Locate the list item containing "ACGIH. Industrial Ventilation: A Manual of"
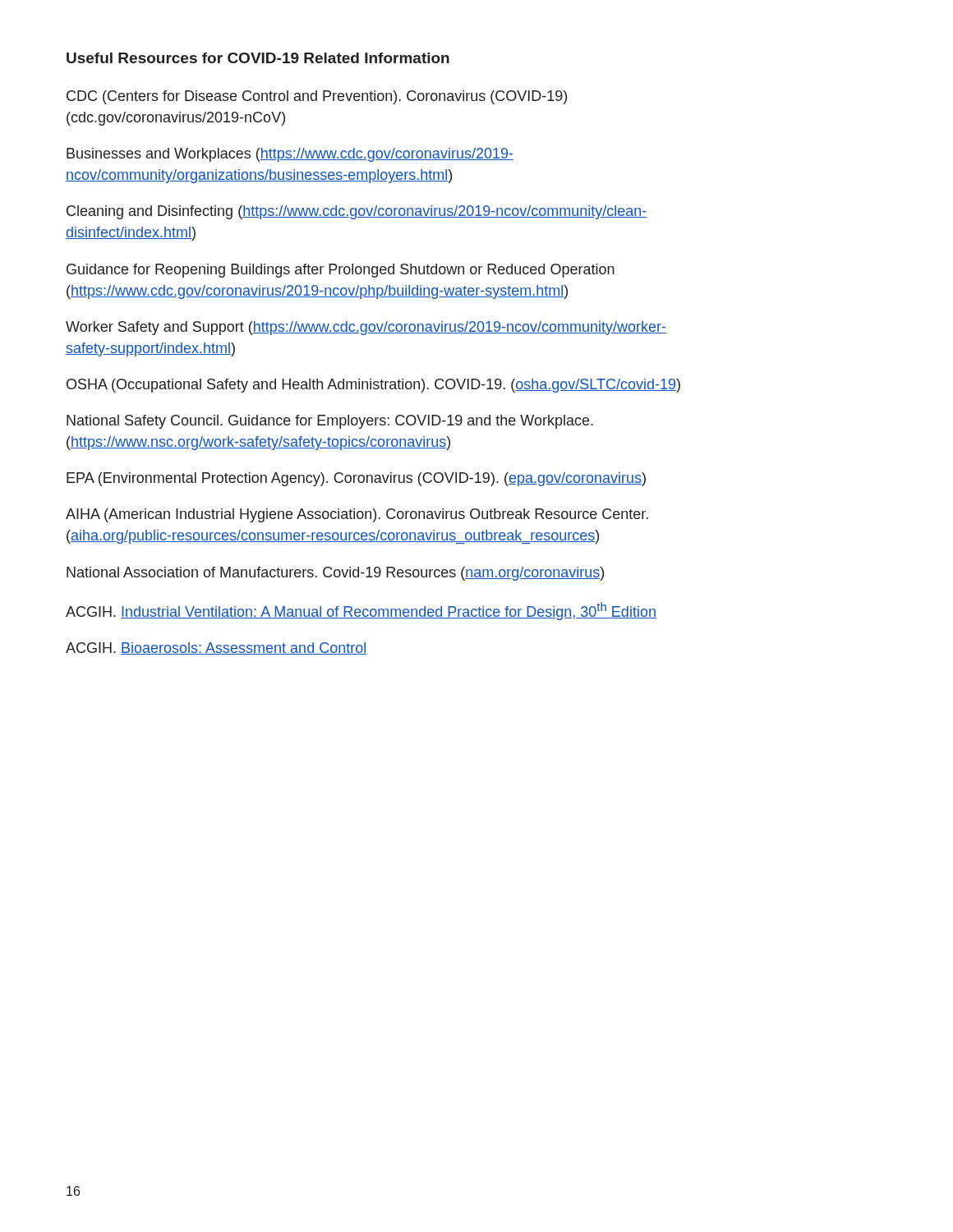Screen dimensions: 1232x953 (x=361, y=610)
